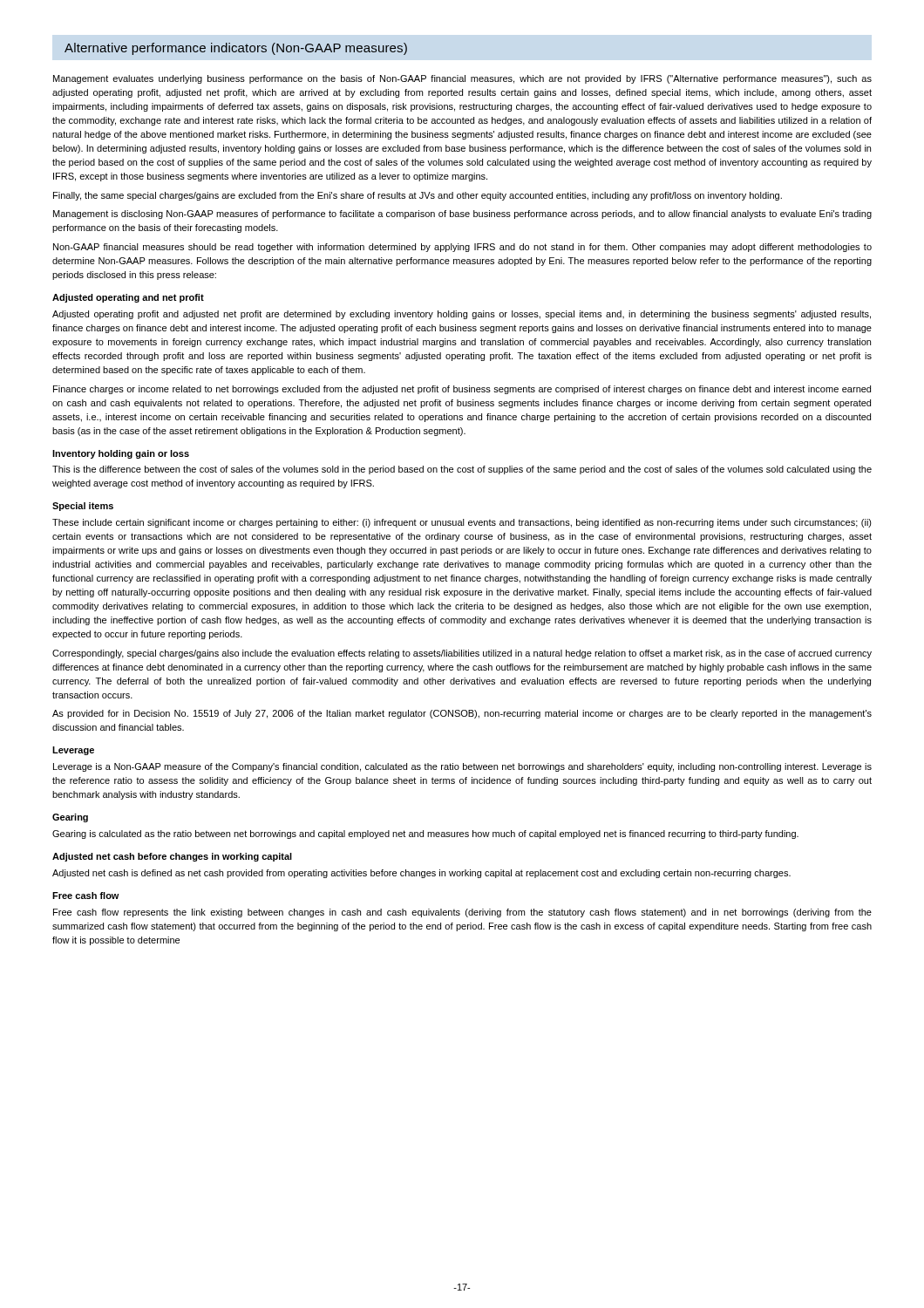Image resolution: width=924 pixels, height=1308 pixels.
Task: Select the region starting "Correspondingly, special charges/gains also"
Action: 462,675
